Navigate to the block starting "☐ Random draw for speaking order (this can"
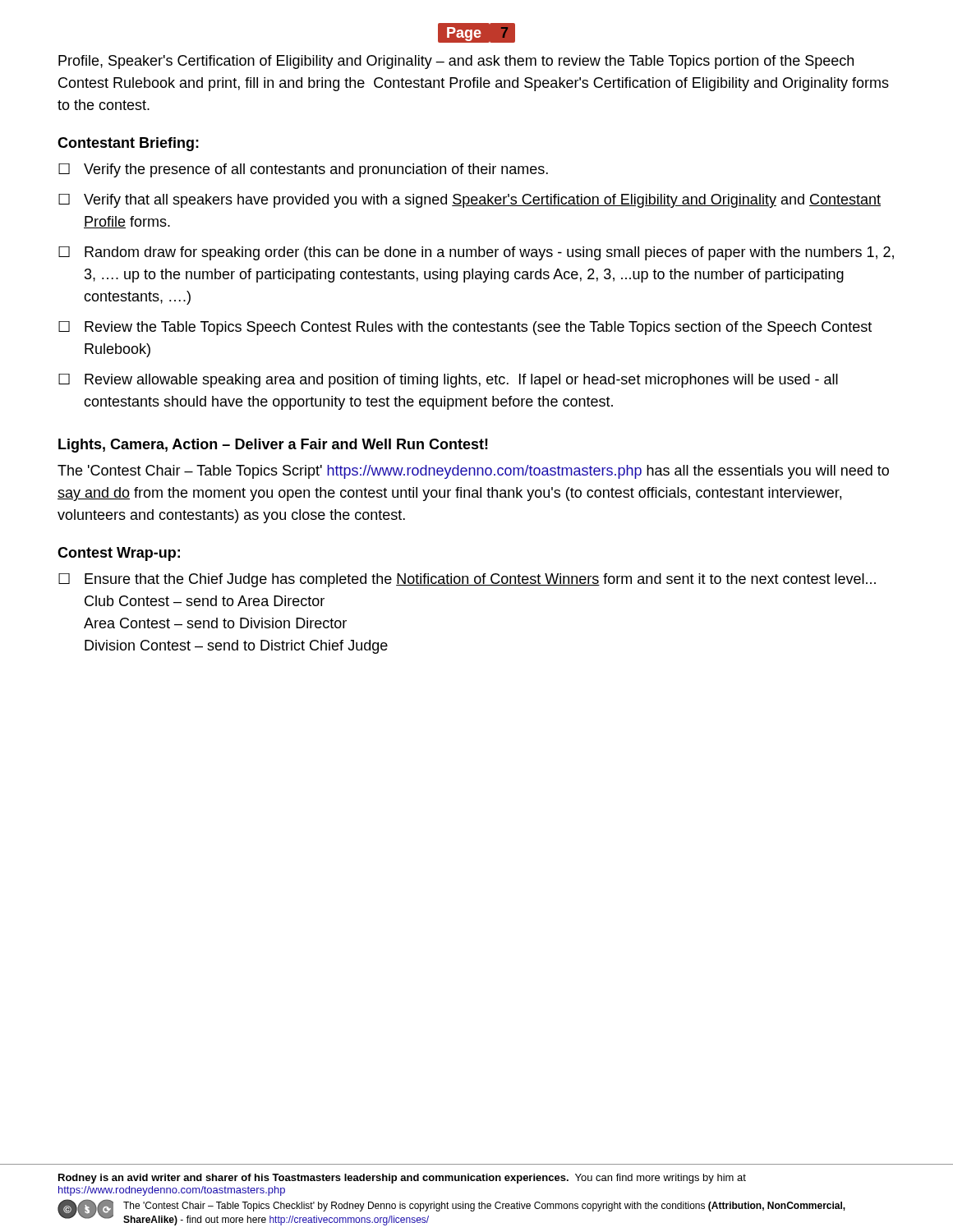The height and width of the screenshot is (1232, 953). tap(476, 275)
